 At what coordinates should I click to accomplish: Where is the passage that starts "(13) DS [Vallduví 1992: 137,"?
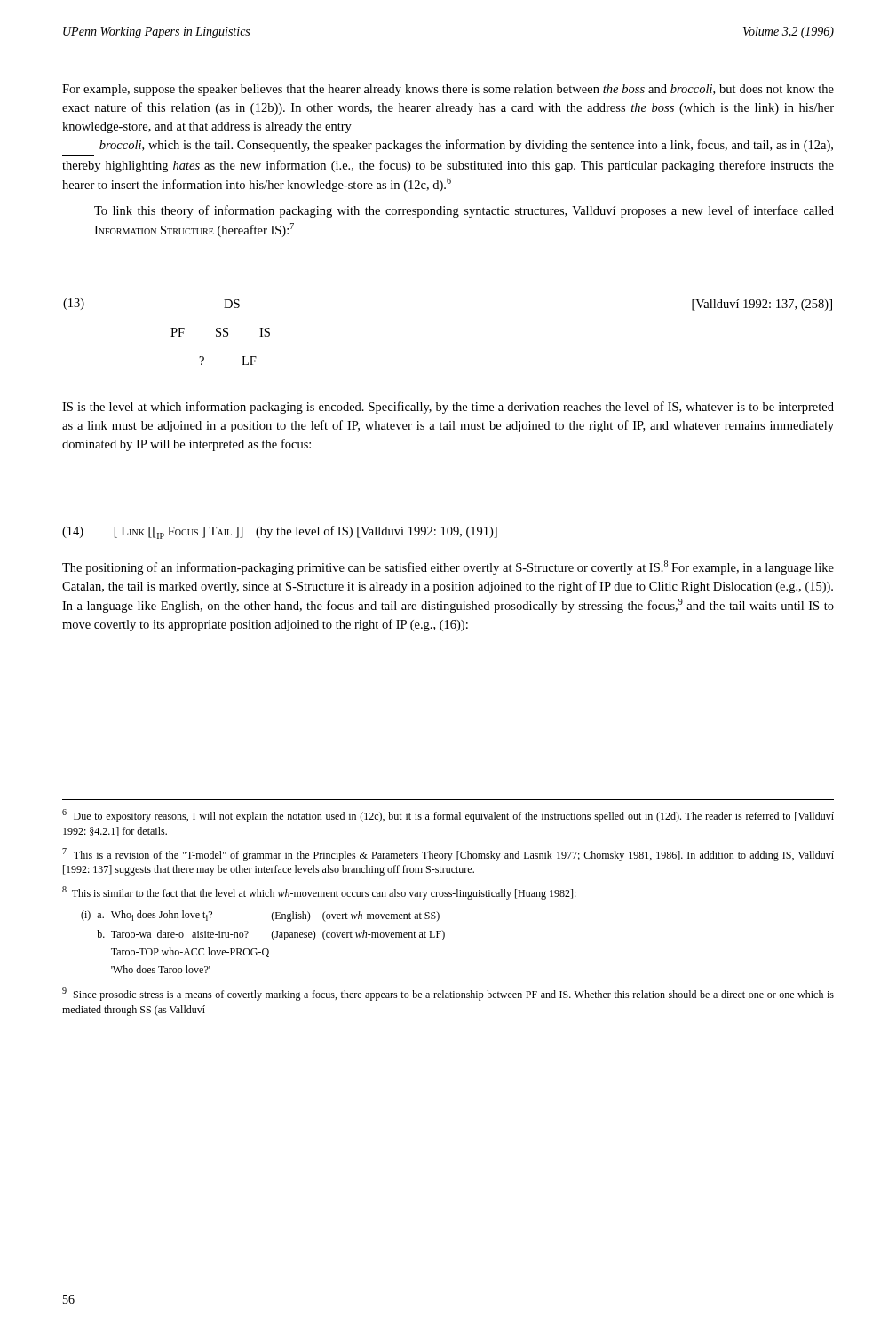[x=71, y=304]
